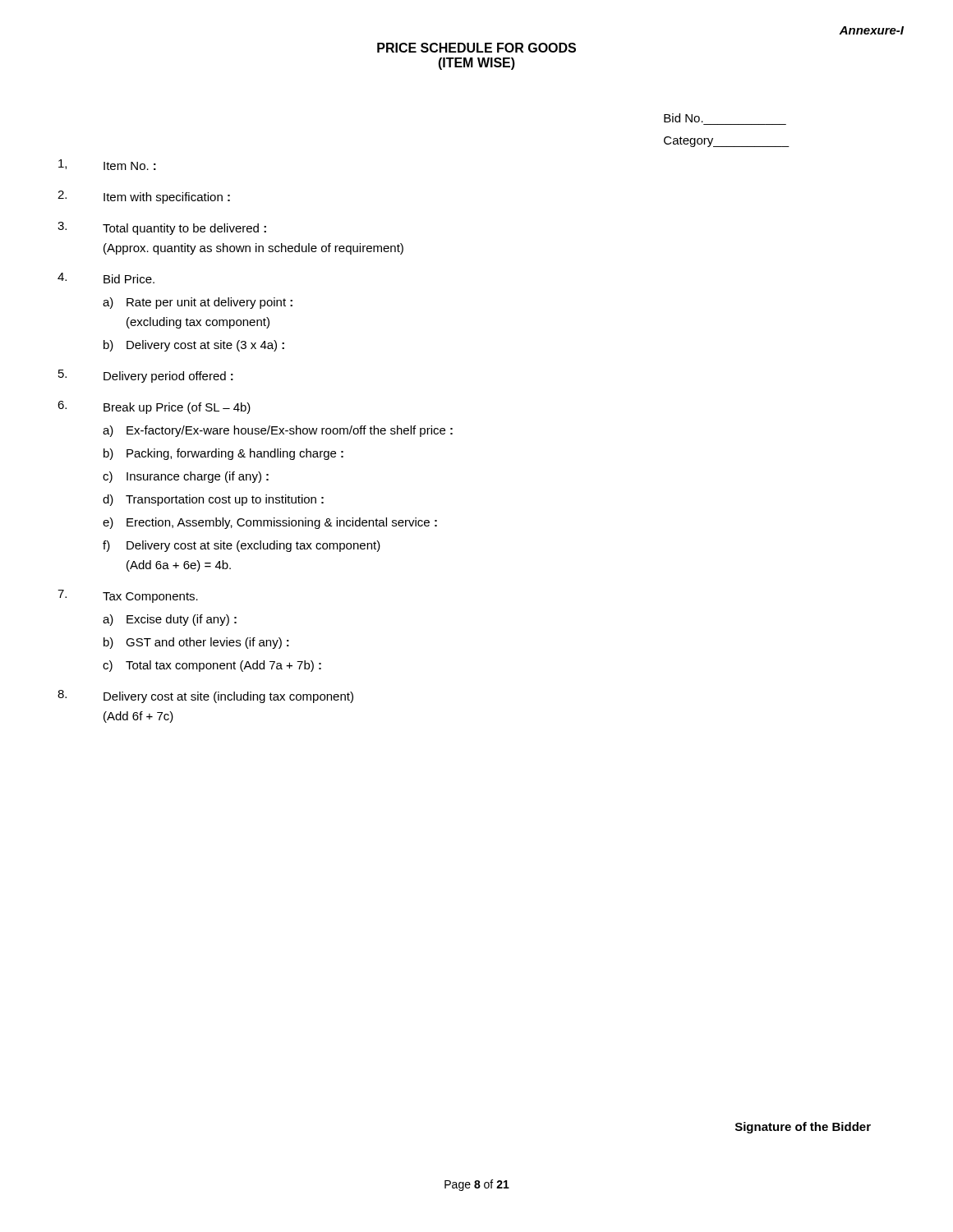Where does it say "2. Item with specification :"?
Screen dimensions: 1232x953
[x=144, y=197]
